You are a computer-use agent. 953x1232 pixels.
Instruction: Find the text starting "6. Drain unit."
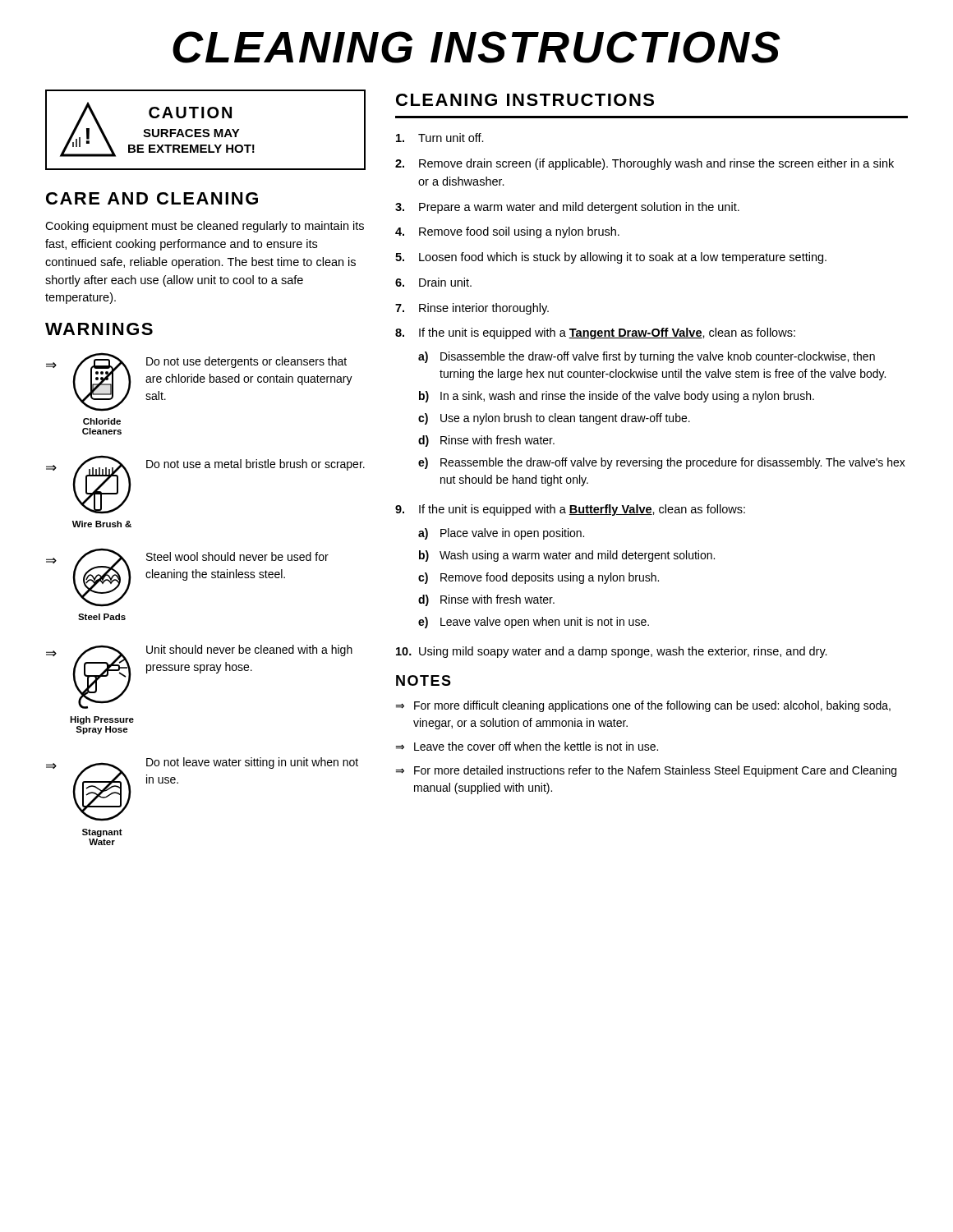(433, 282)
